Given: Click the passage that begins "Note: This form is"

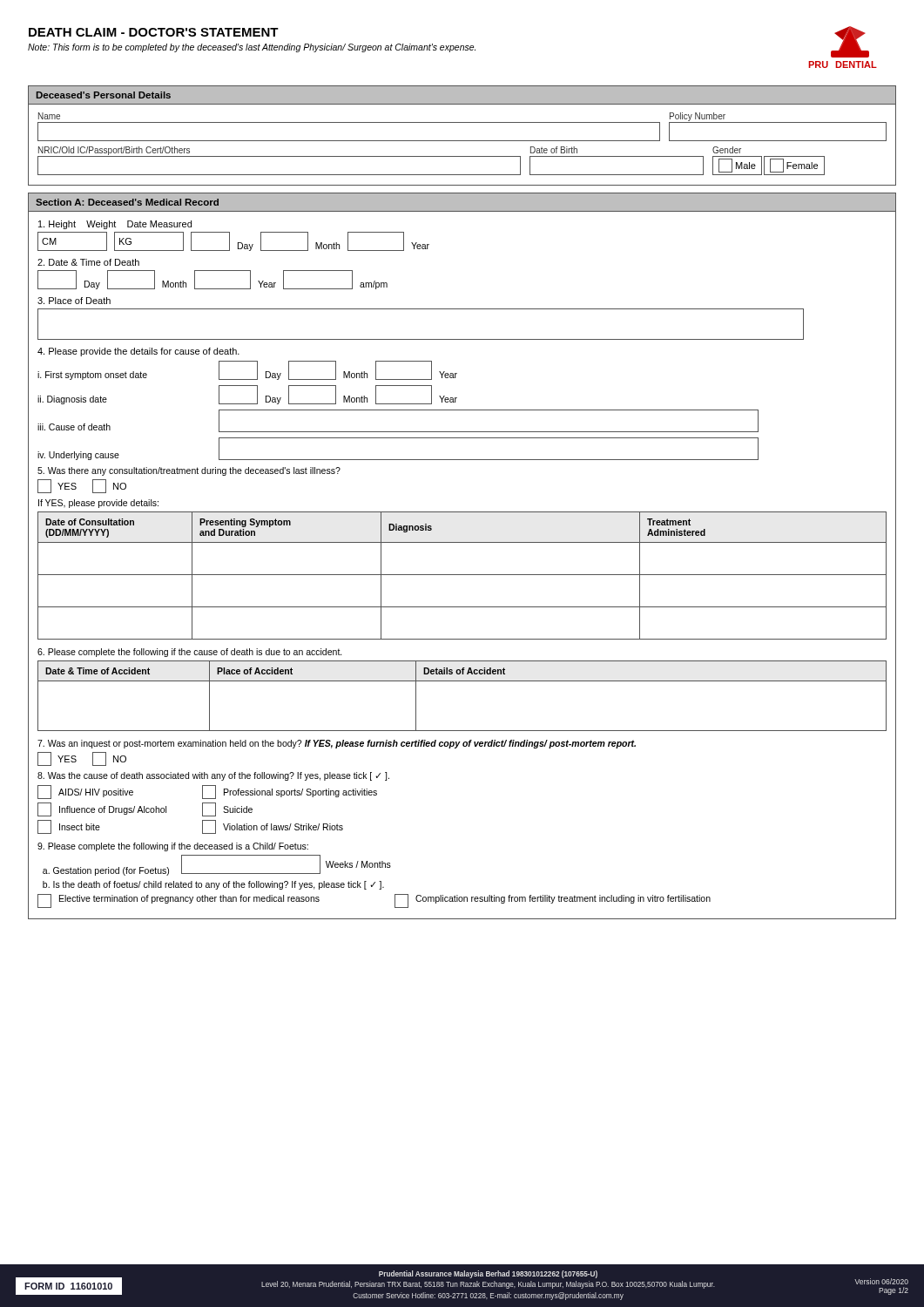Looking at the screenshot, I should click(x=252, y=47).
